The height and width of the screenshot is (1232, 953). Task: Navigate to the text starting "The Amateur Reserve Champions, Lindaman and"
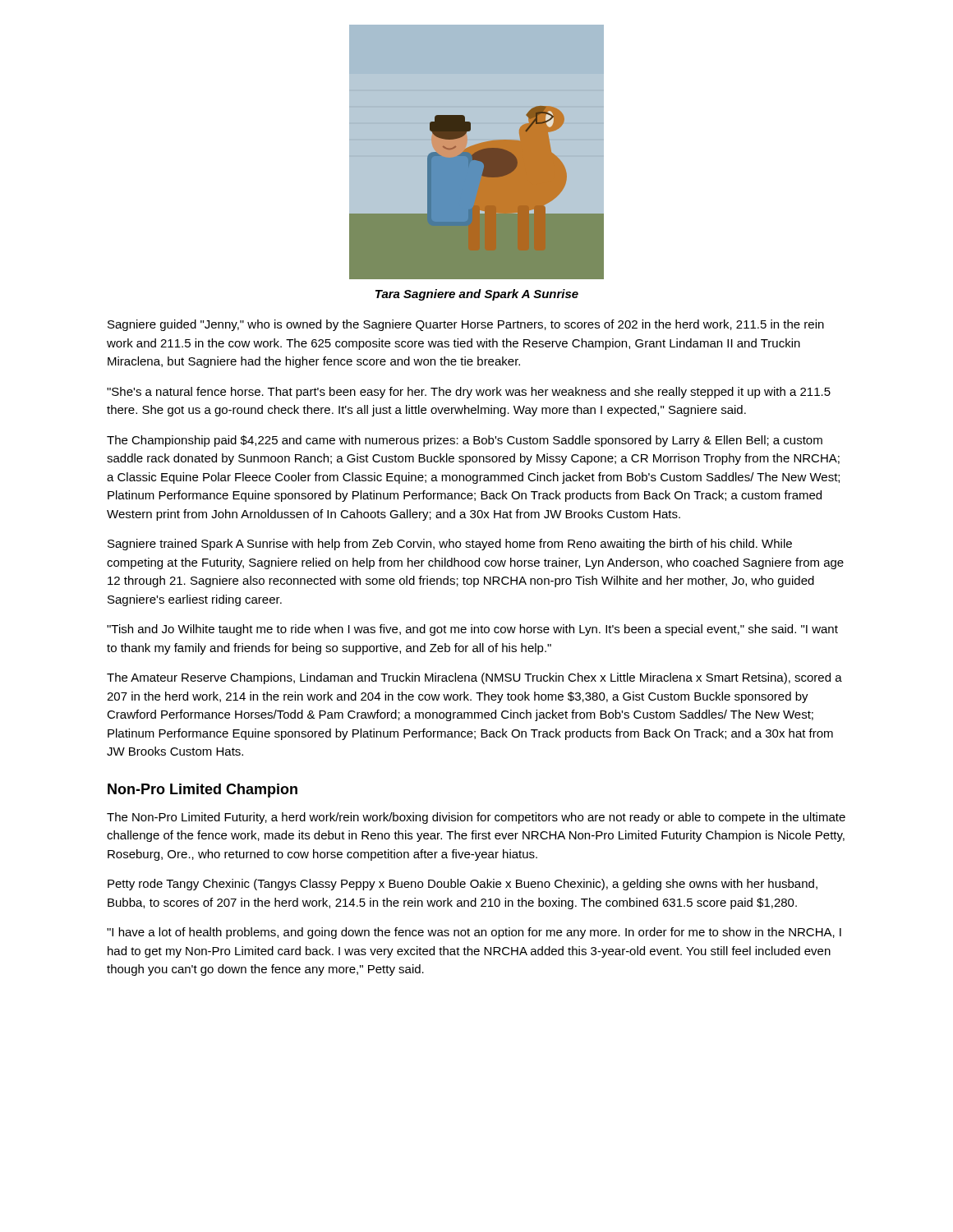point(474,714)
